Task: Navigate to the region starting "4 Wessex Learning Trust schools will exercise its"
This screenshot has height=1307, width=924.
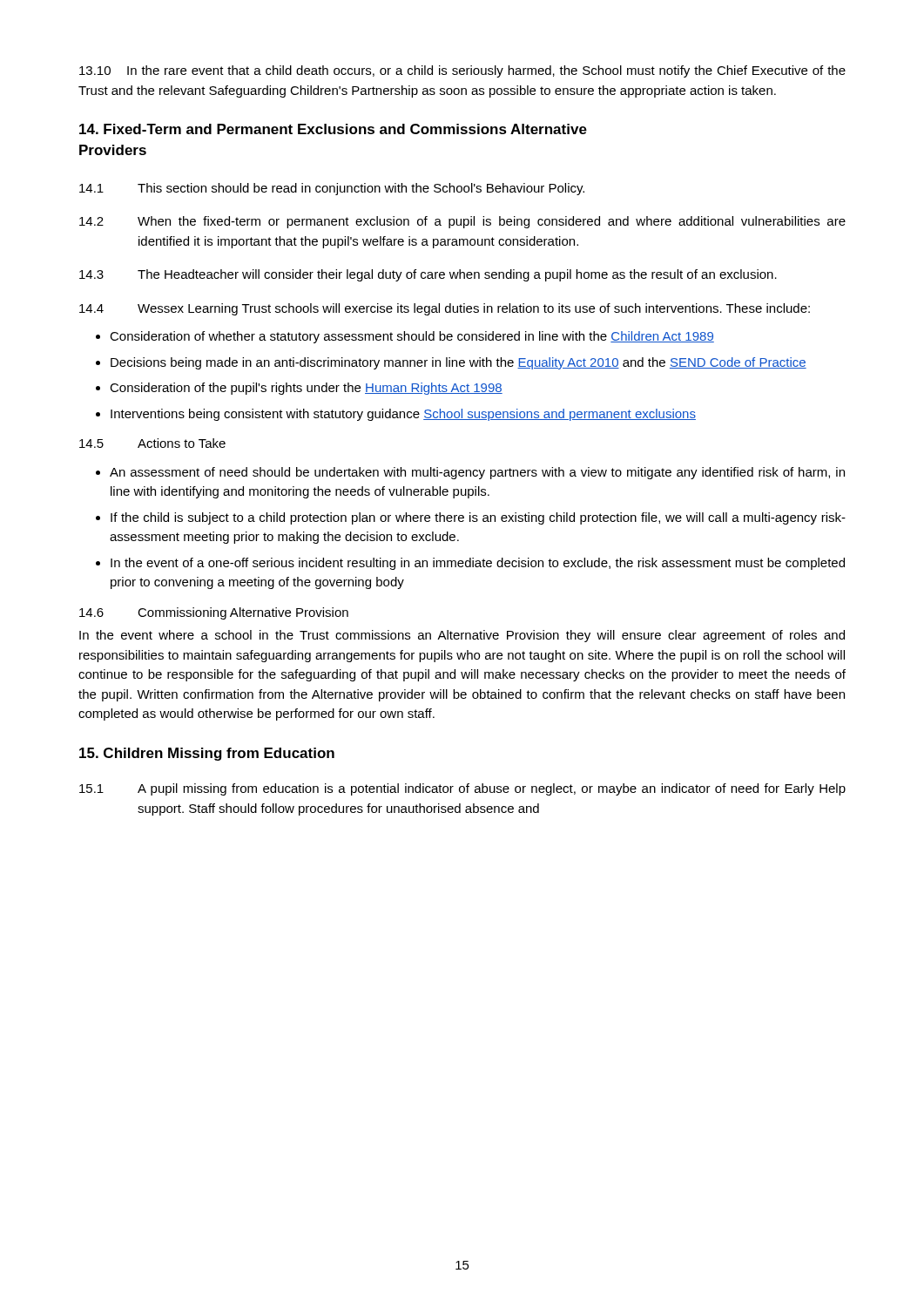Action: point(462,308)
